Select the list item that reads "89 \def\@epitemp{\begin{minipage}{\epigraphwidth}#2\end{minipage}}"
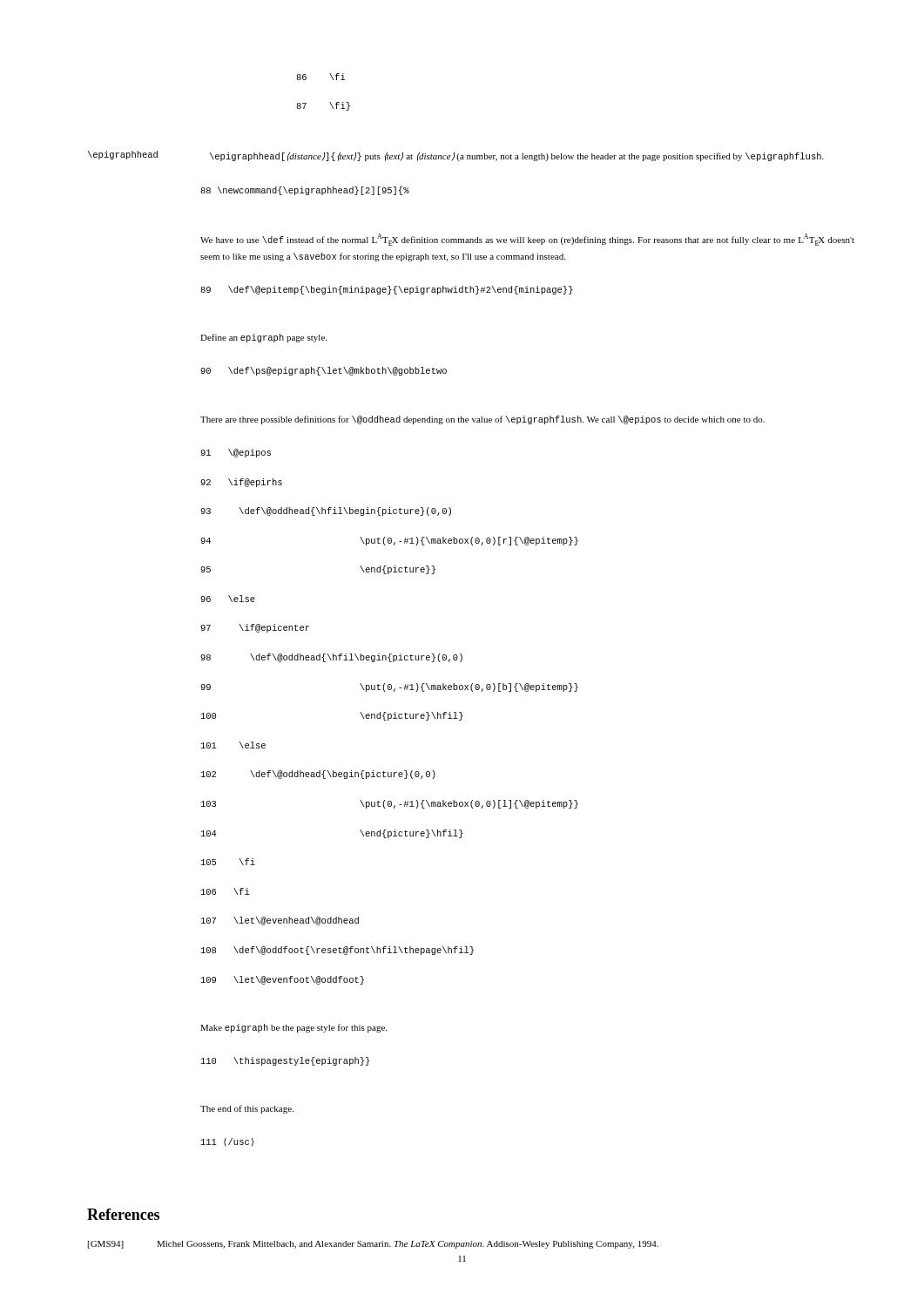Viewport: 924px width, 1307px height. (387, 290)
